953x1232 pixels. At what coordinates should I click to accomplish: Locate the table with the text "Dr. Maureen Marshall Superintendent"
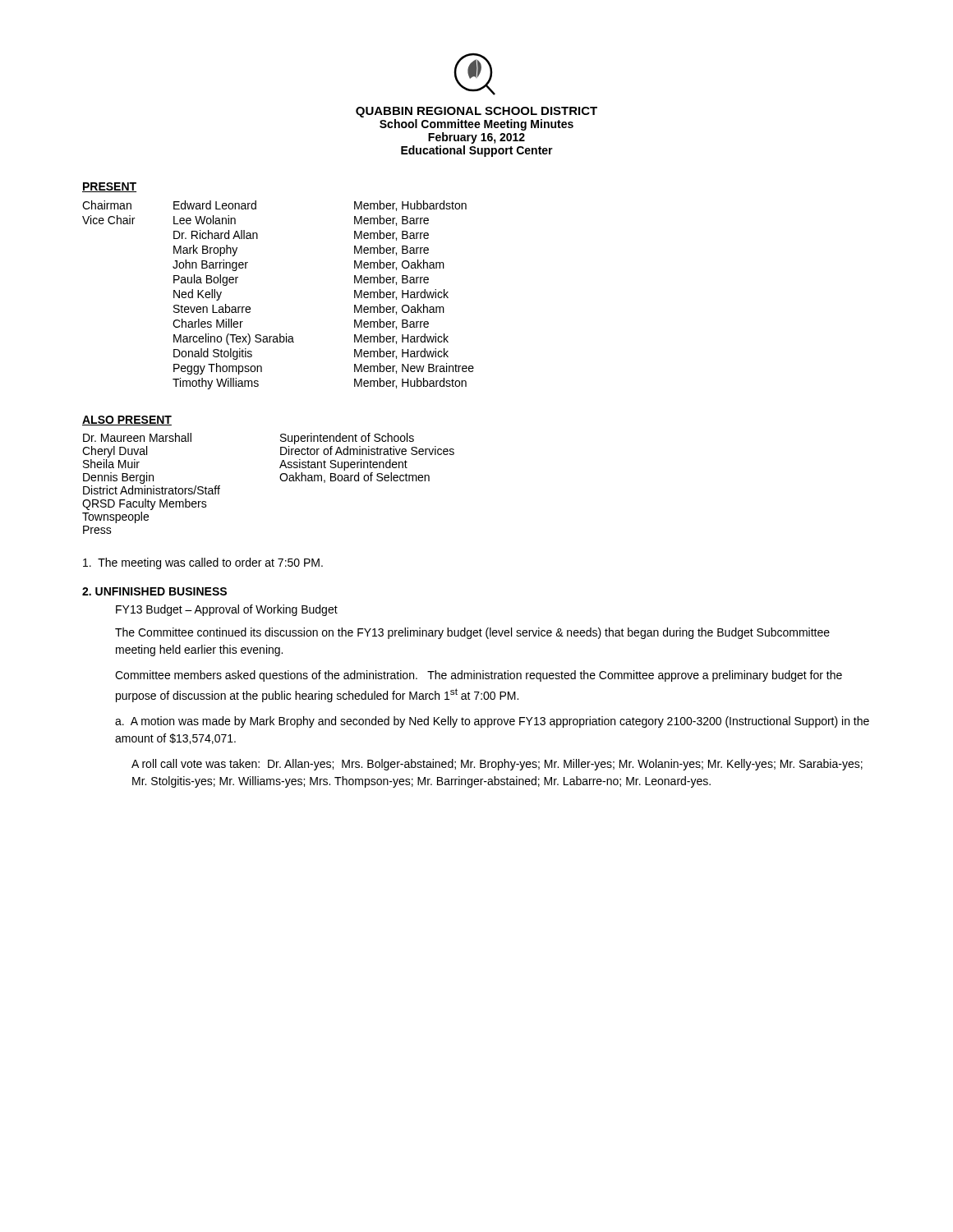tap(476, 484)
